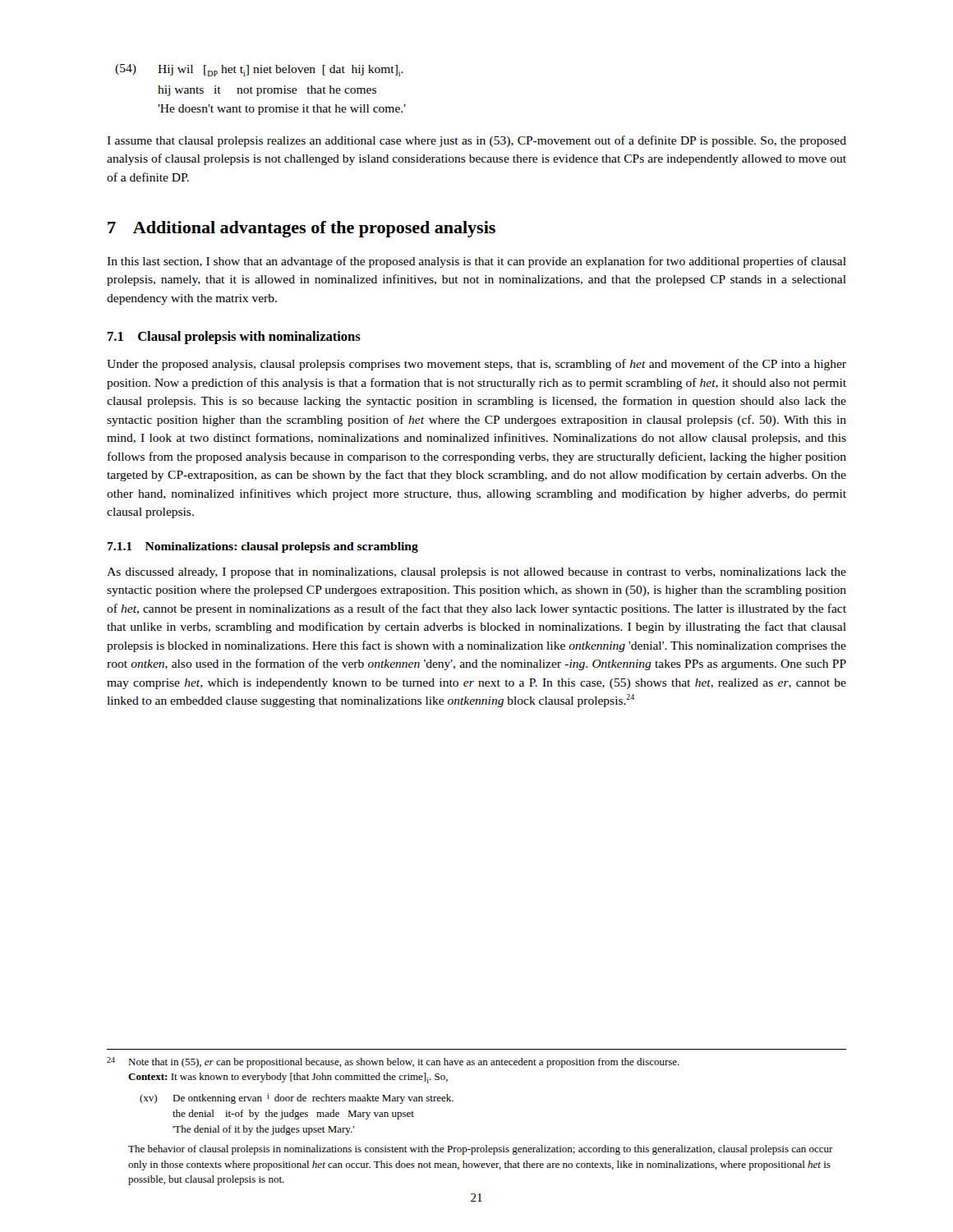The width and height of the screenshot is (953, 1232).
Task: Locate the region starting "(54) Hij wil [DP het ti] niet beloven"
Action: 259,70
